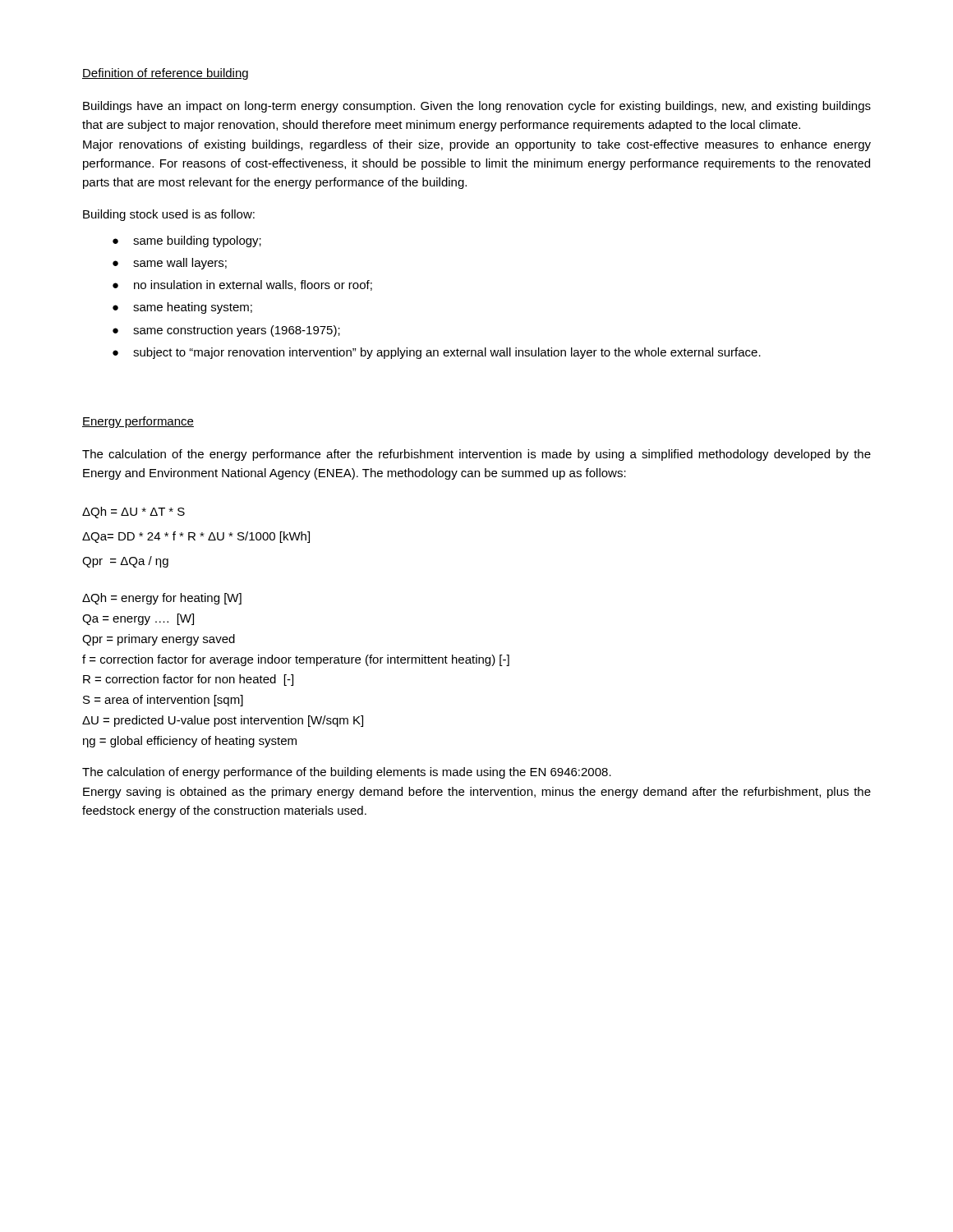953x1232 pixels.
Task: Select the text block that says "The calculation of energy performance of the"
Action: (476, 791)
